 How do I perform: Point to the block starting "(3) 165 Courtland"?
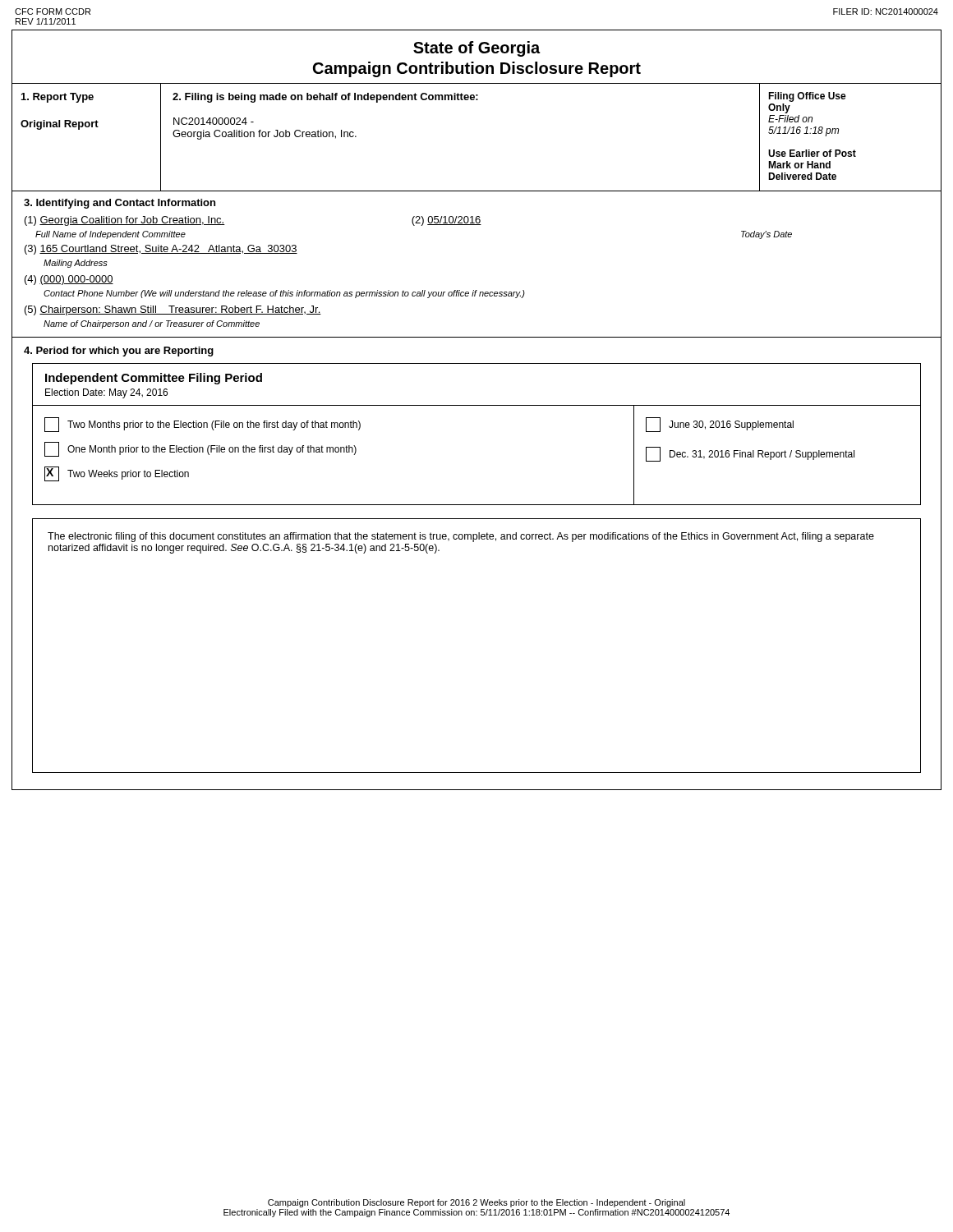pyautogui.click(x=160, y=248)
